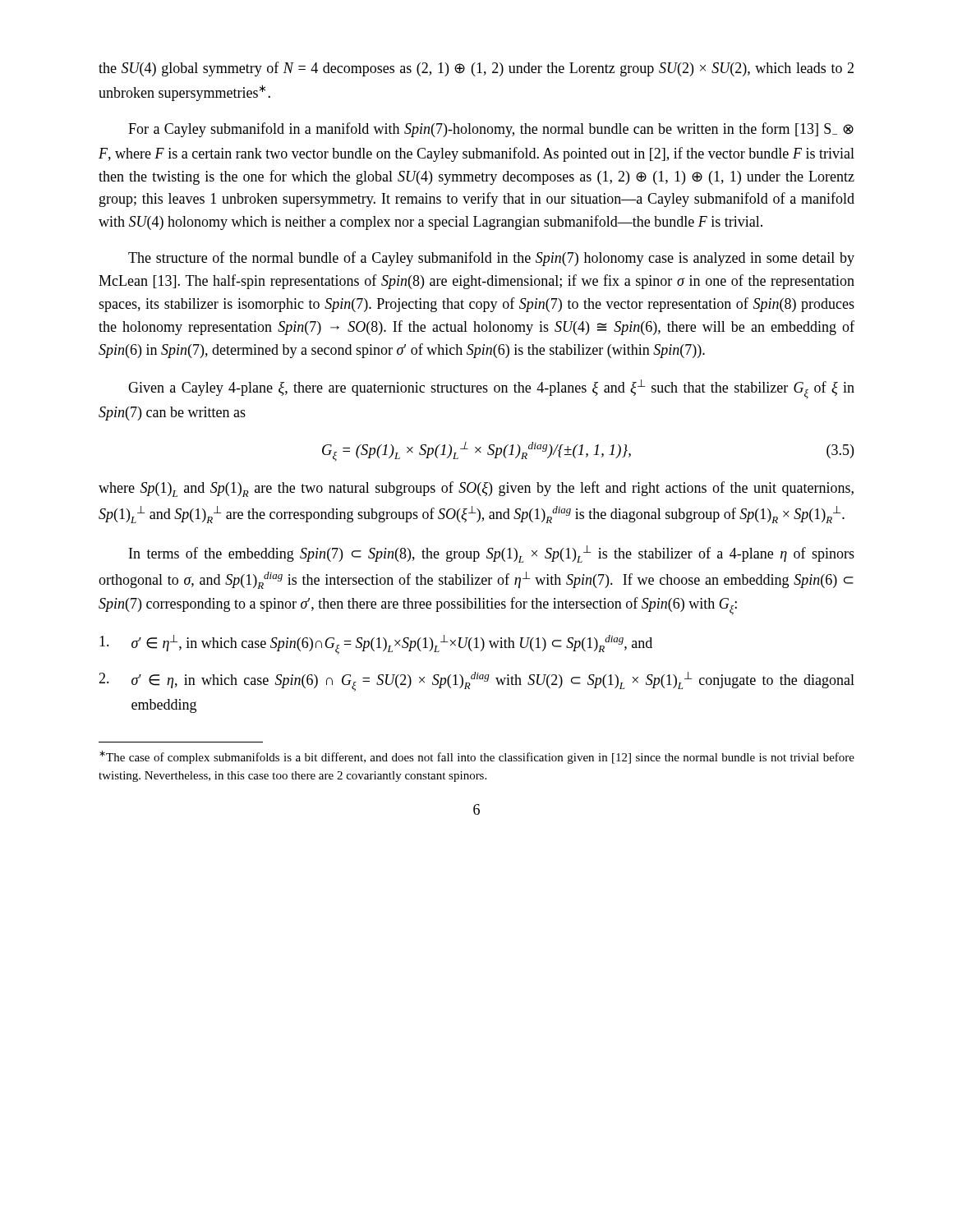Locate the block starting "For a Cayley submanifold in a manifold with"

click(476, 175)
